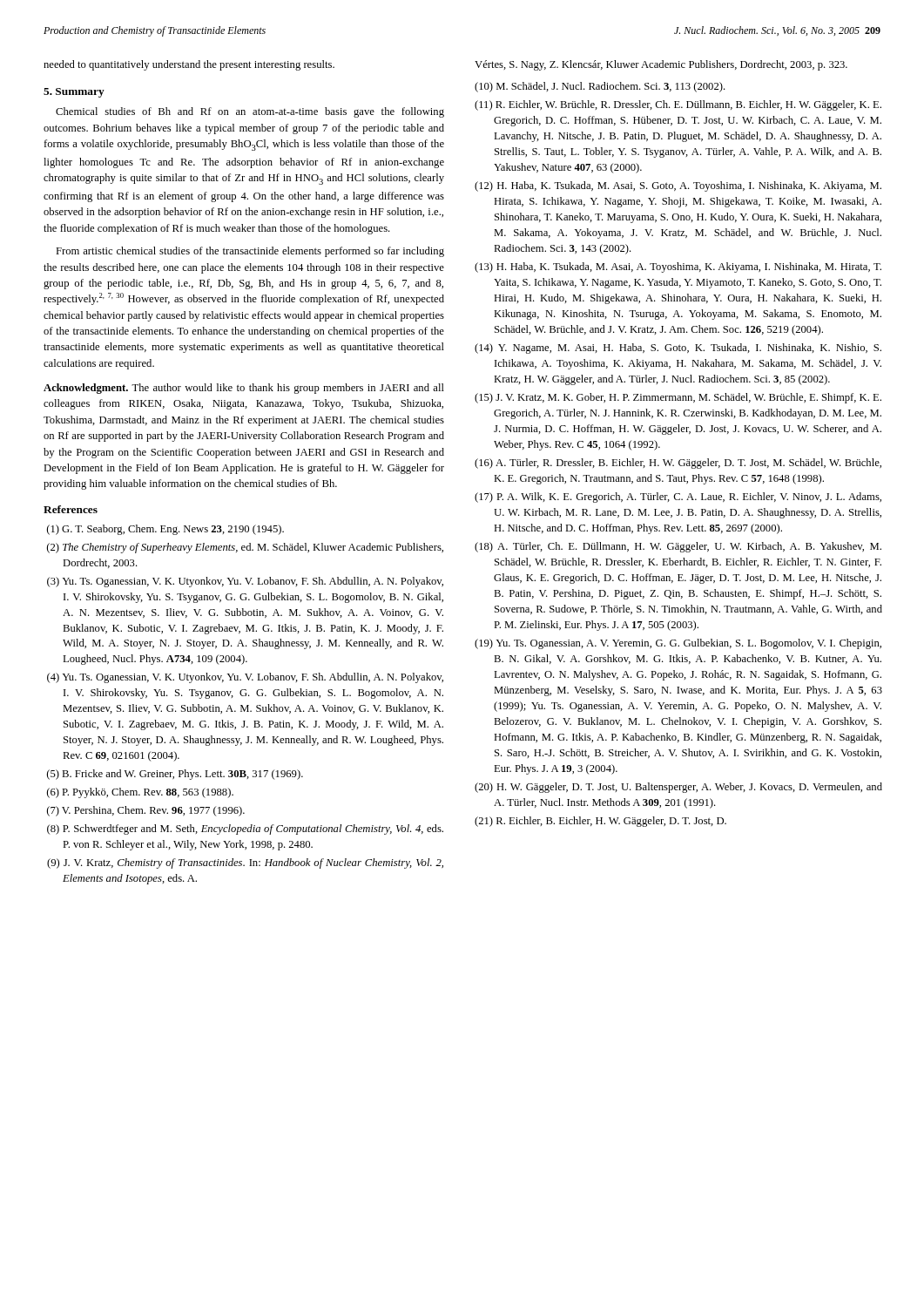
Task: Locate the block of text that opens with "needed to quantitatively understand"
Action: 189,65
